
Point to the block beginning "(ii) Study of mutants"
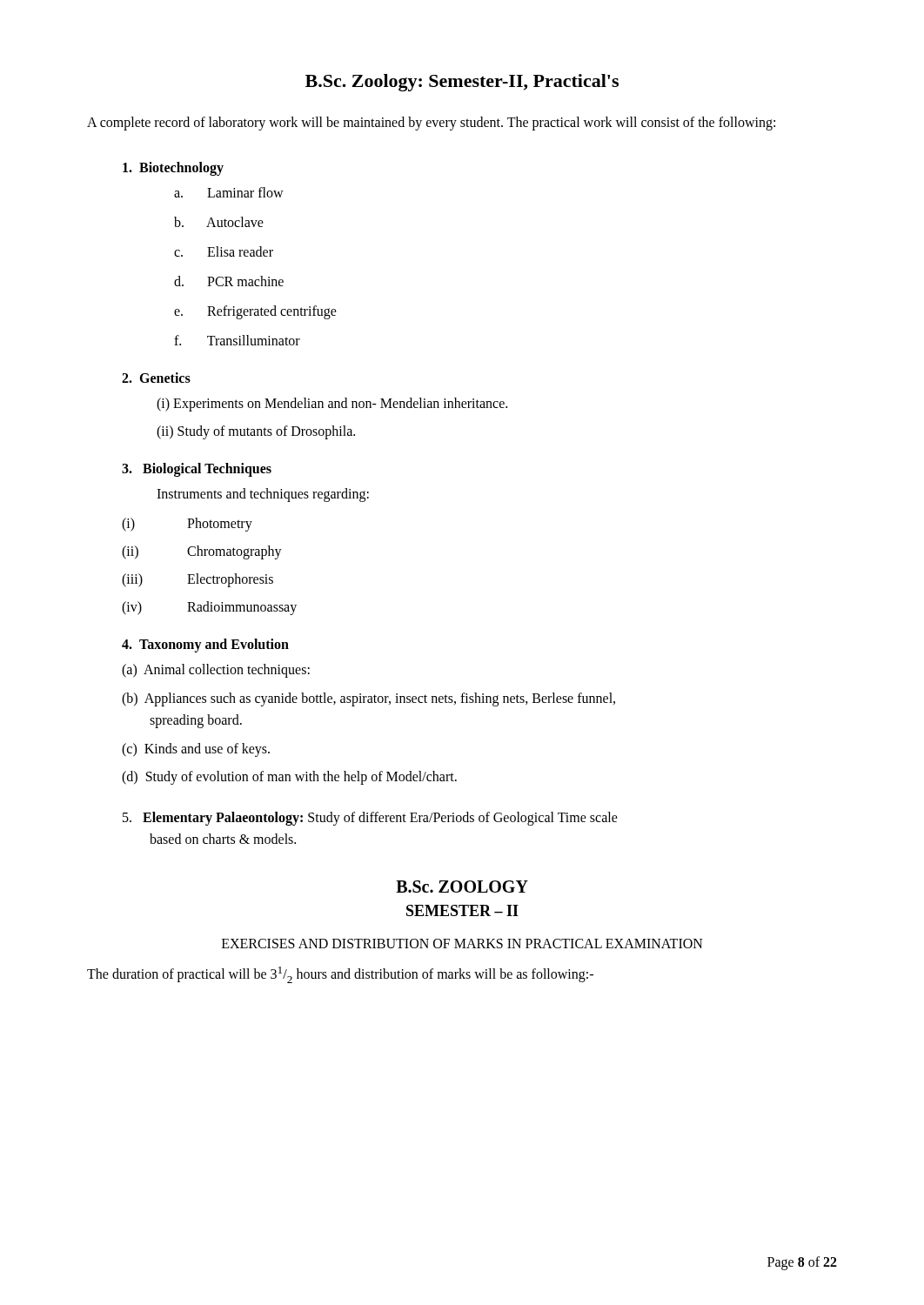(256, 431)
